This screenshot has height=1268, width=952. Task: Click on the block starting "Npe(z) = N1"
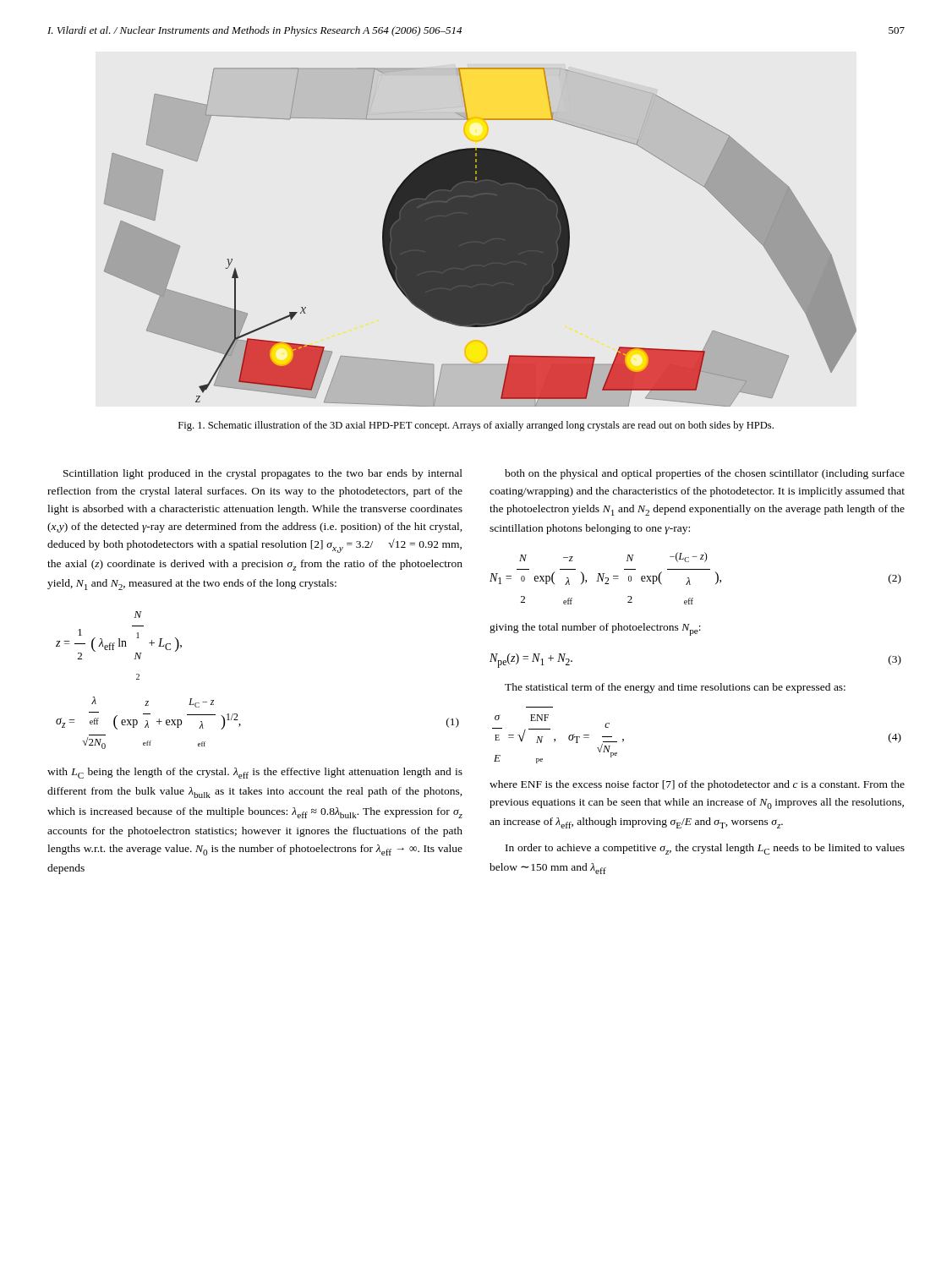coord(537,661)
